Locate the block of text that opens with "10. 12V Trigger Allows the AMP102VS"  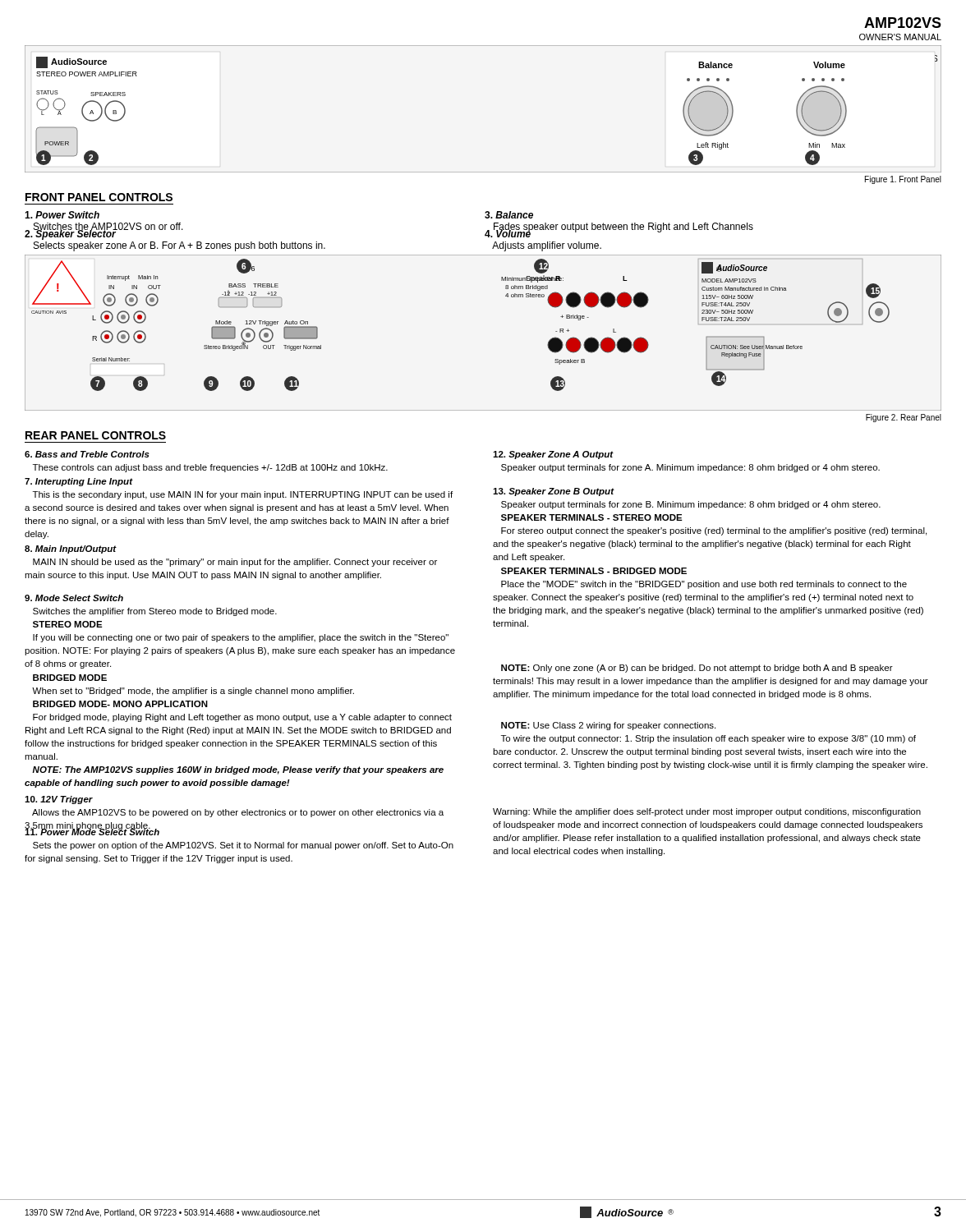click(234, 812)
